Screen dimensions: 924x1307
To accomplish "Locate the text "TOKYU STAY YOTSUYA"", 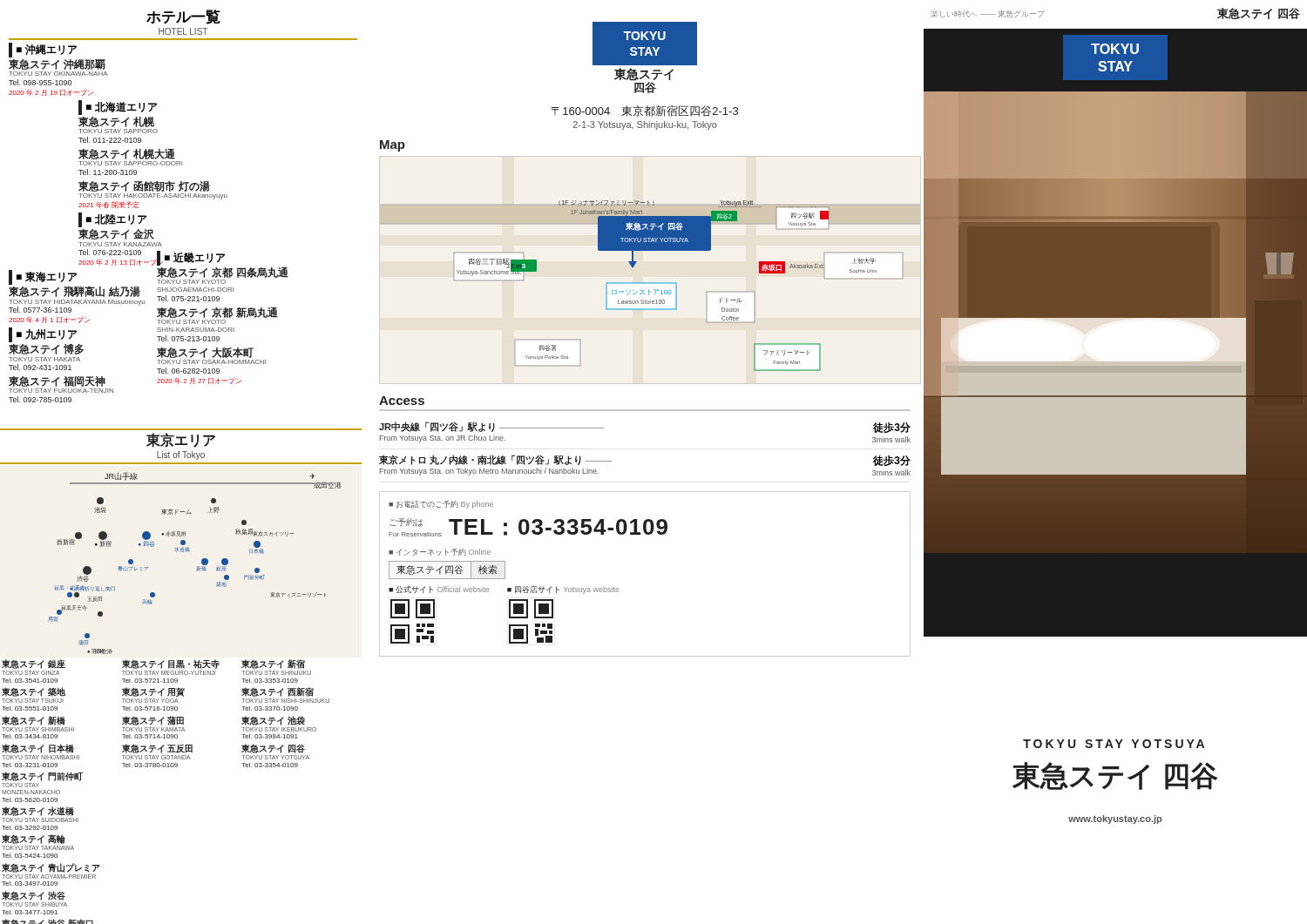I will [x=1115, y=744].
